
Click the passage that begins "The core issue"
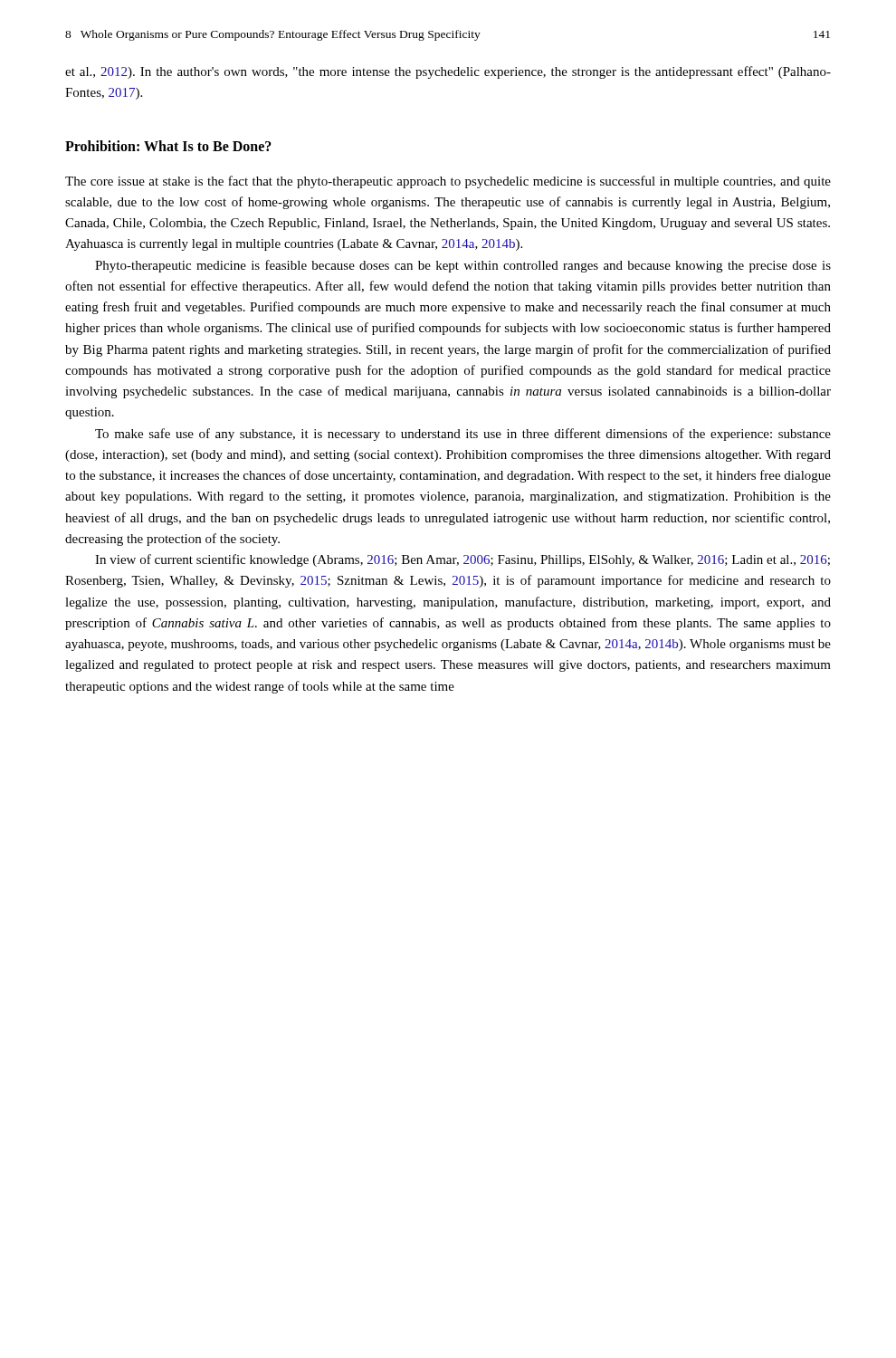pos(448,434)
